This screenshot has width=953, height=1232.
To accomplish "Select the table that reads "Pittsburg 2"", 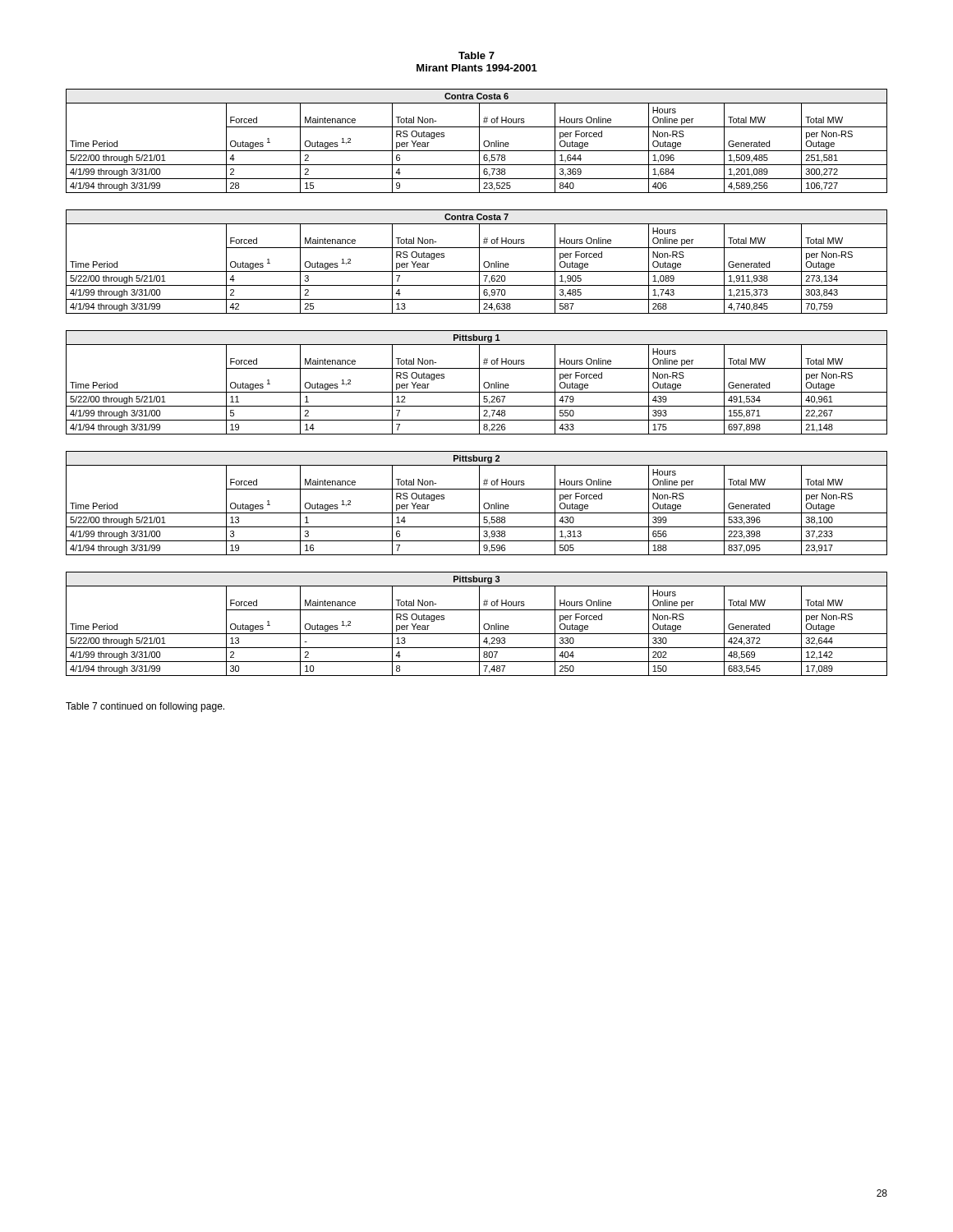I will (476, 503).
